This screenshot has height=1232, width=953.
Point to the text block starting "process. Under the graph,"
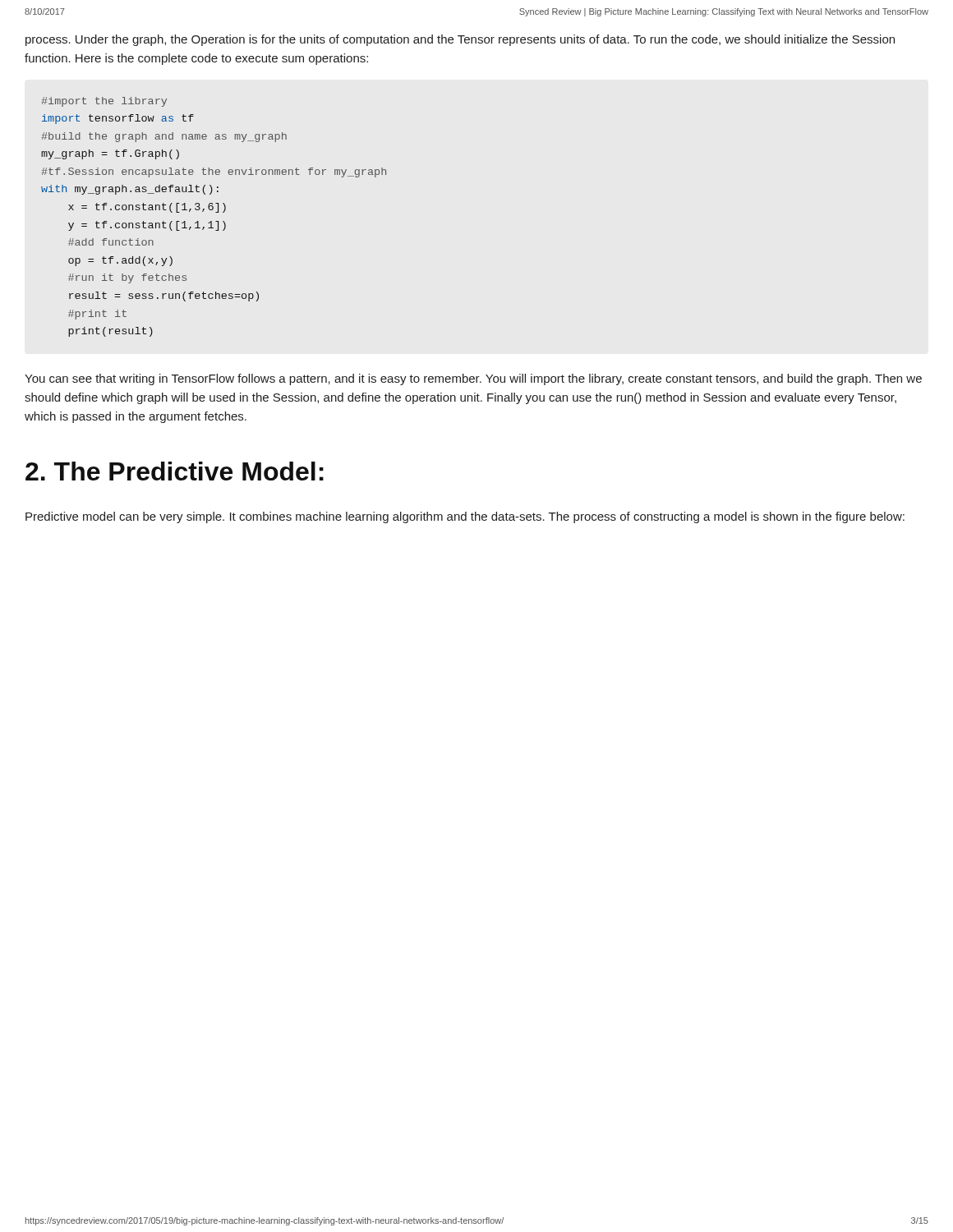[x=460, y=49]
